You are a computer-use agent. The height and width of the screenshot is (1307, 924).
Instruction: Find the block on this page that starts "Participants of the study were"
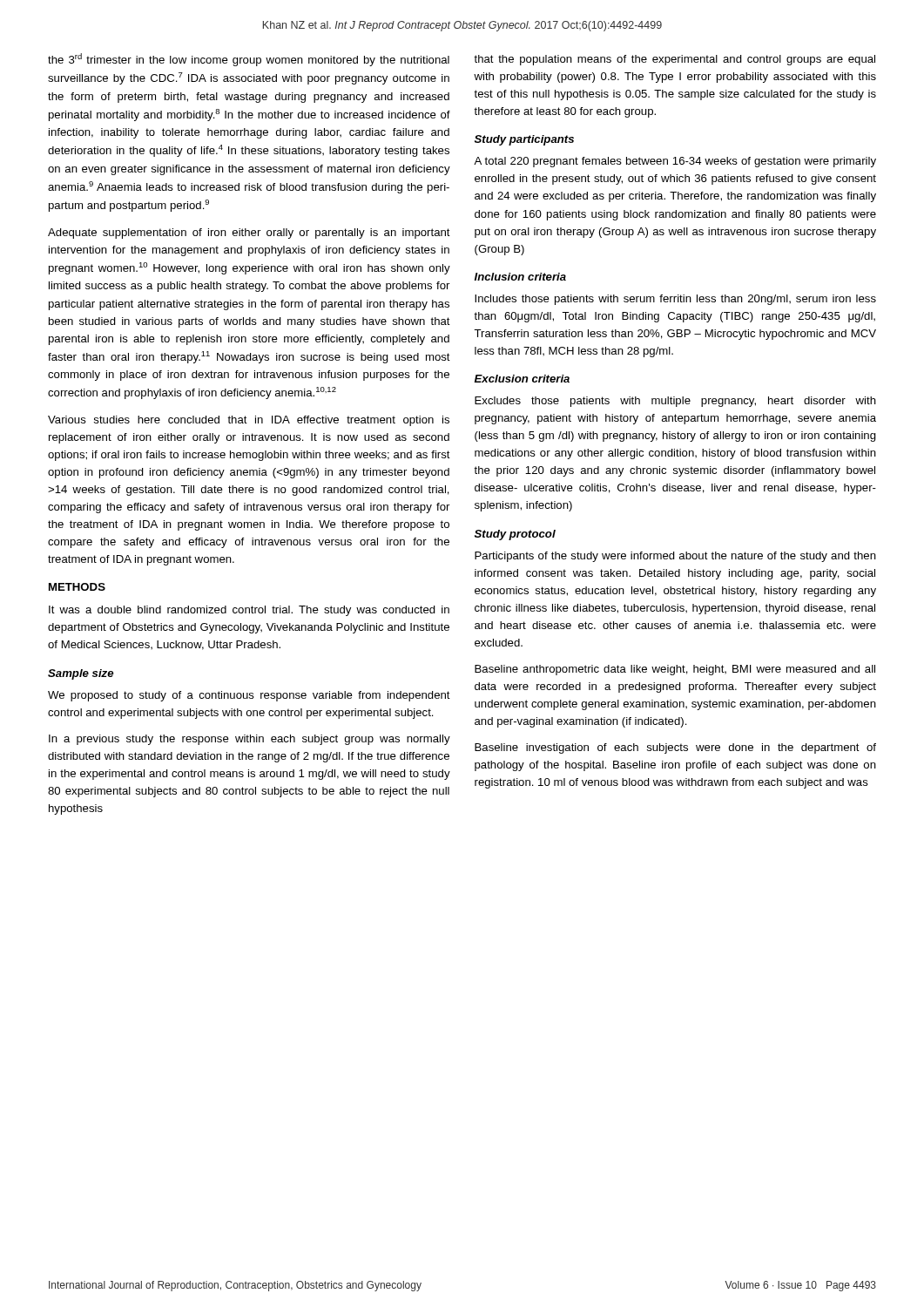[x=675, y=599]
